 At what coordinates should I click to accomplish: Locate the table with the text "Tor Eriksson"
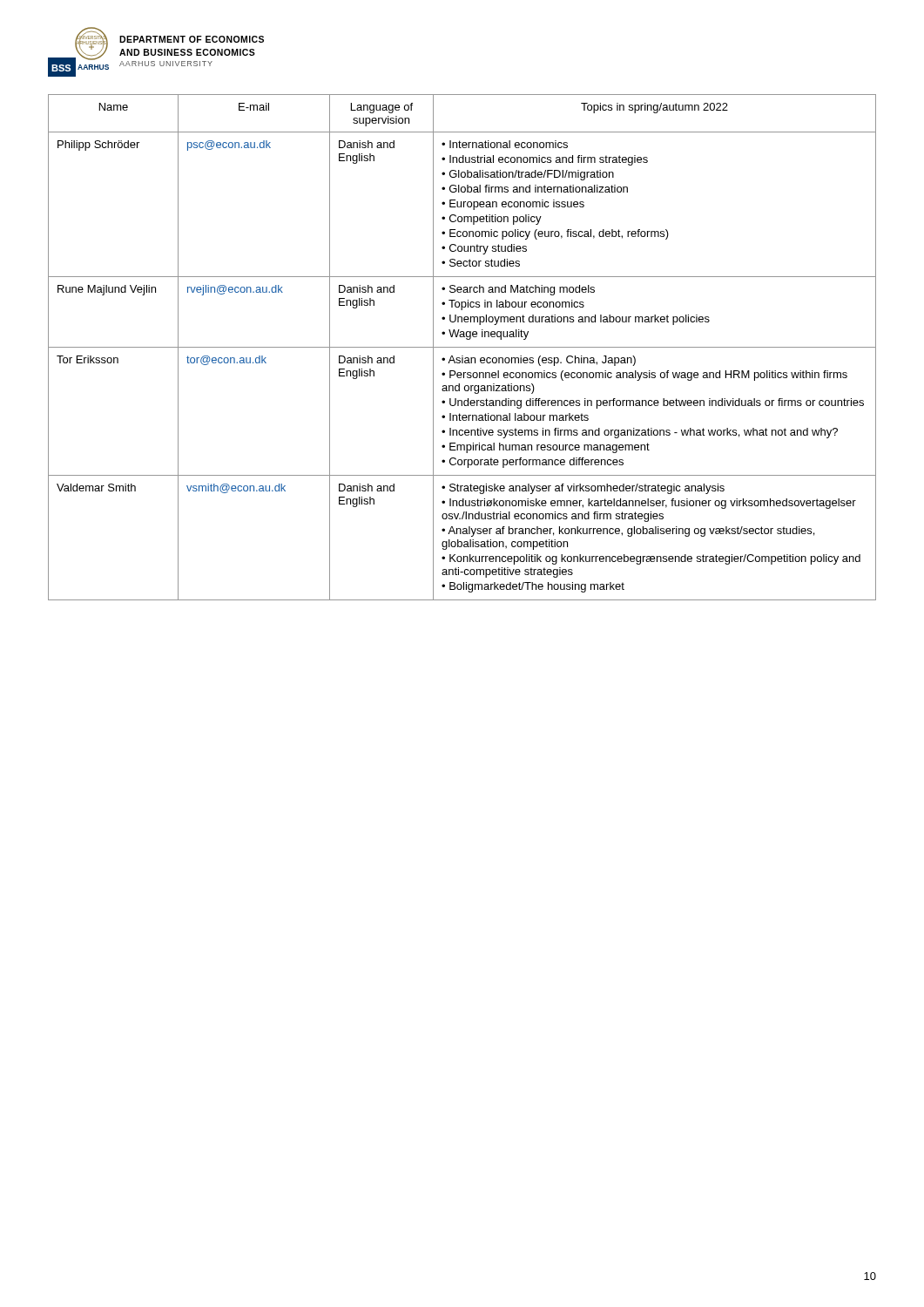462,347
